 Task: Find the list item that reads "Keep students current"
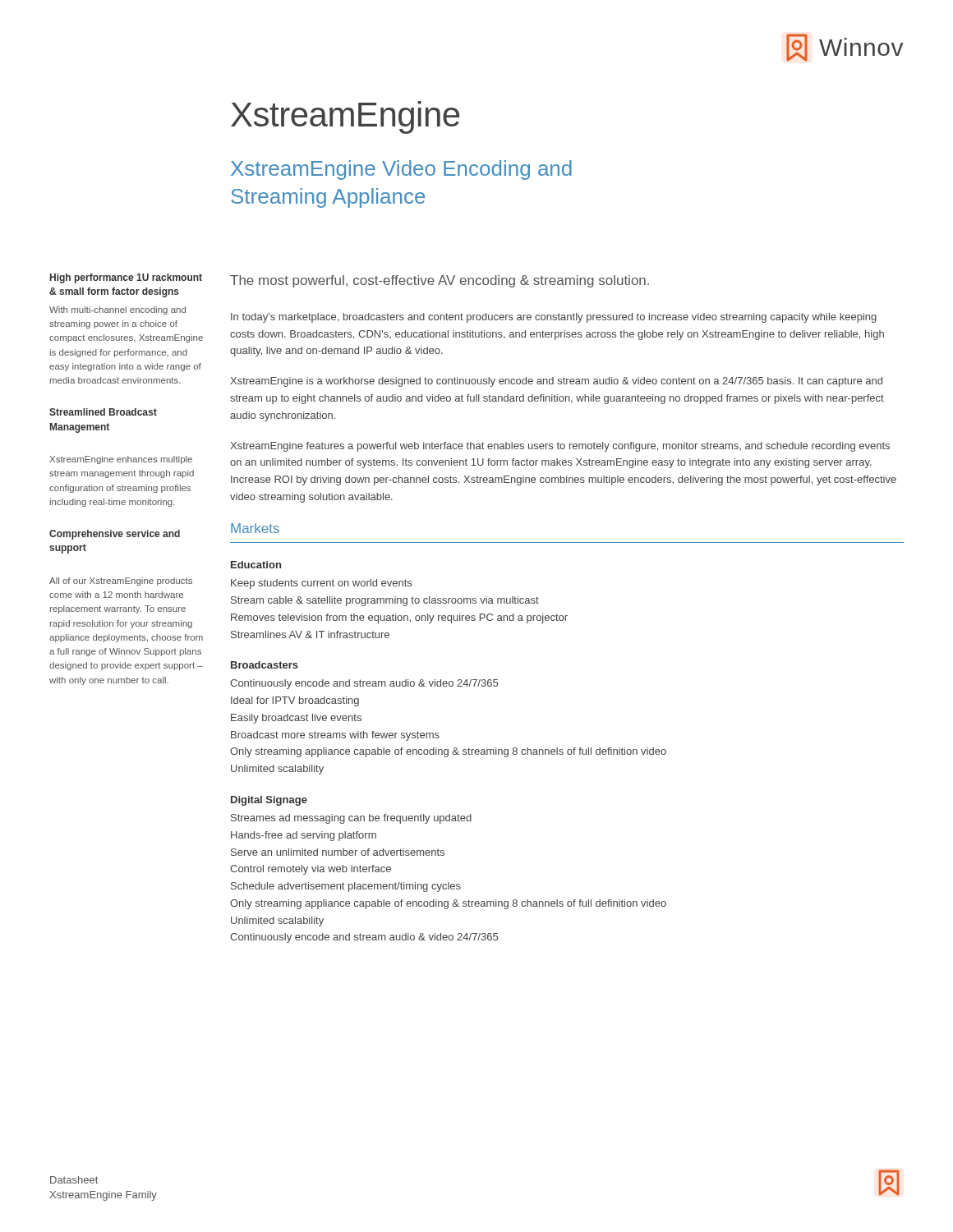(321, 584)
